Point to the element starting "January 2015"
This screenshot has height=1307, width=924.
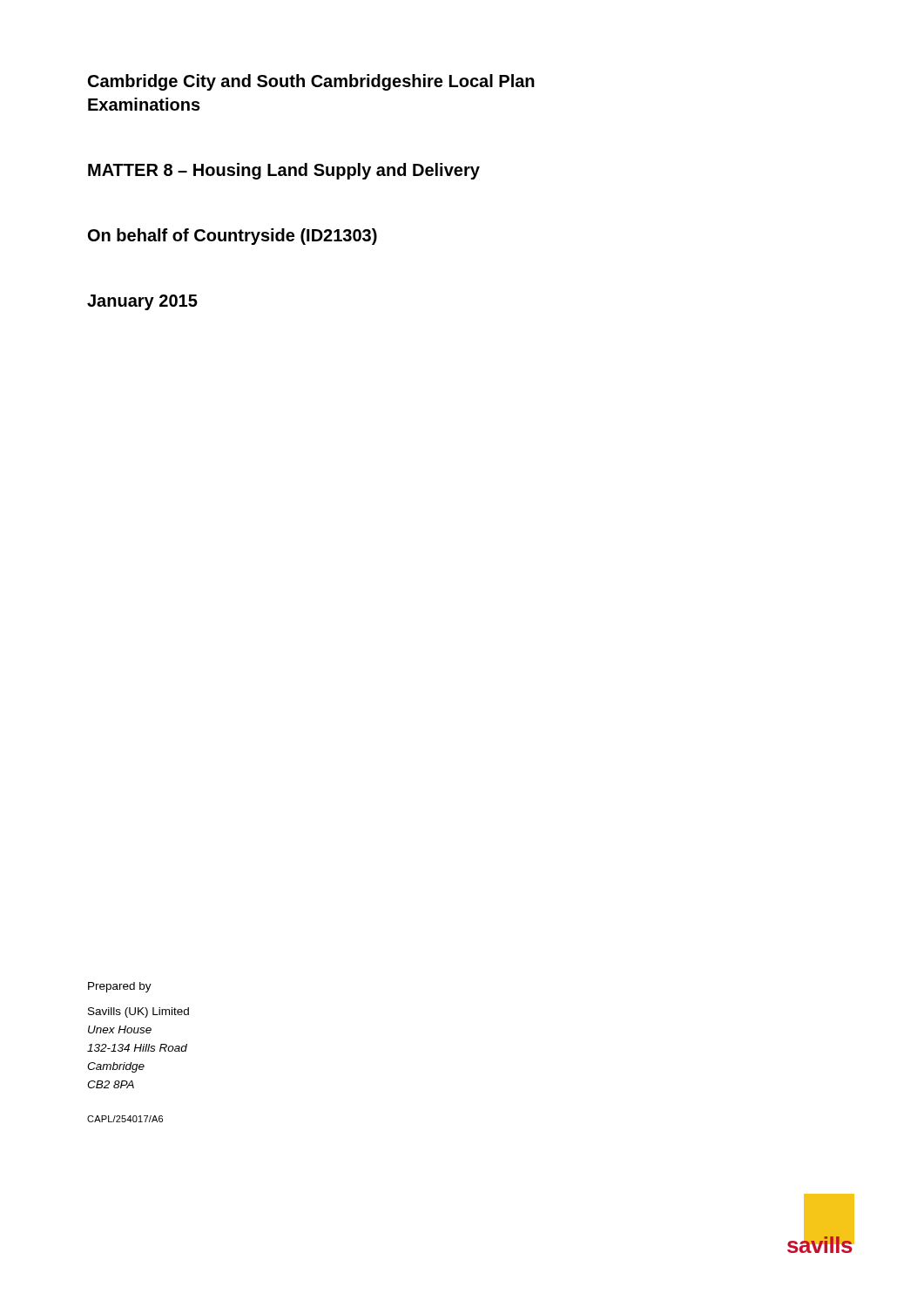click(142, 302)
